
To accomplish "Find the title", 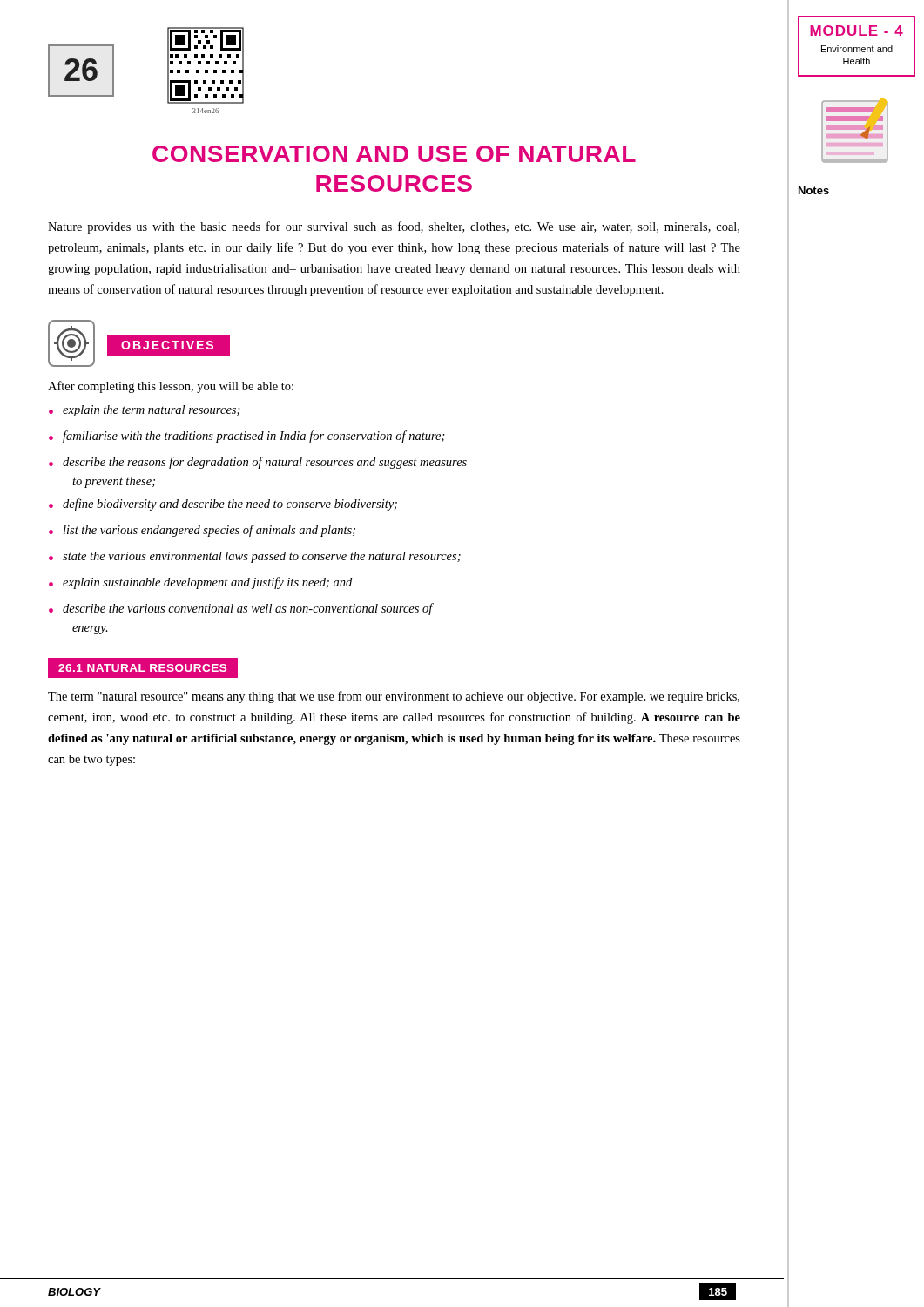I will click(x=394, y=168).
